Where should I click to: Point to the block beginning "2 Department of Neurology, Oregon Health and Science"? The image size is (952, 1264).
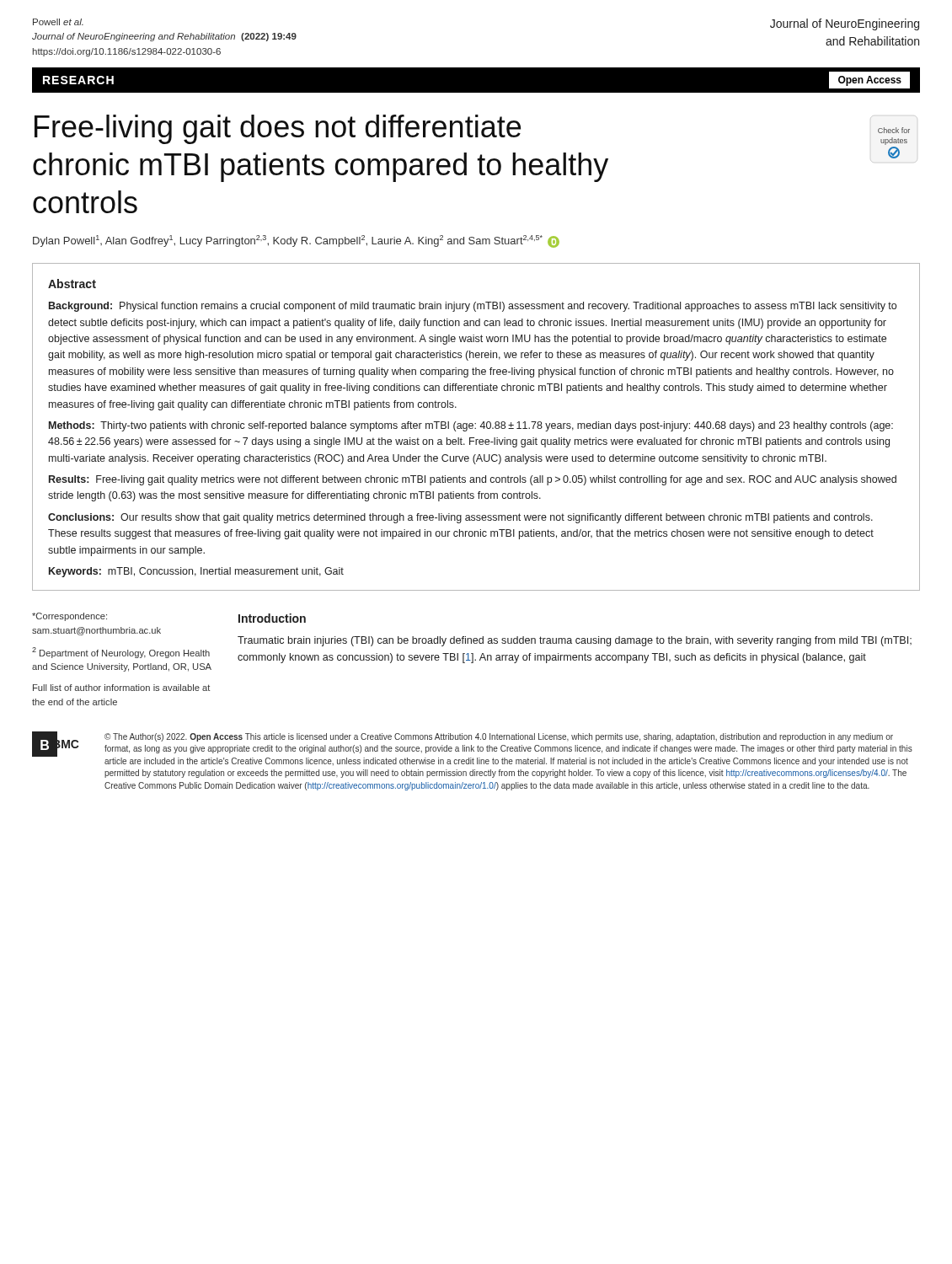point(122,659)
